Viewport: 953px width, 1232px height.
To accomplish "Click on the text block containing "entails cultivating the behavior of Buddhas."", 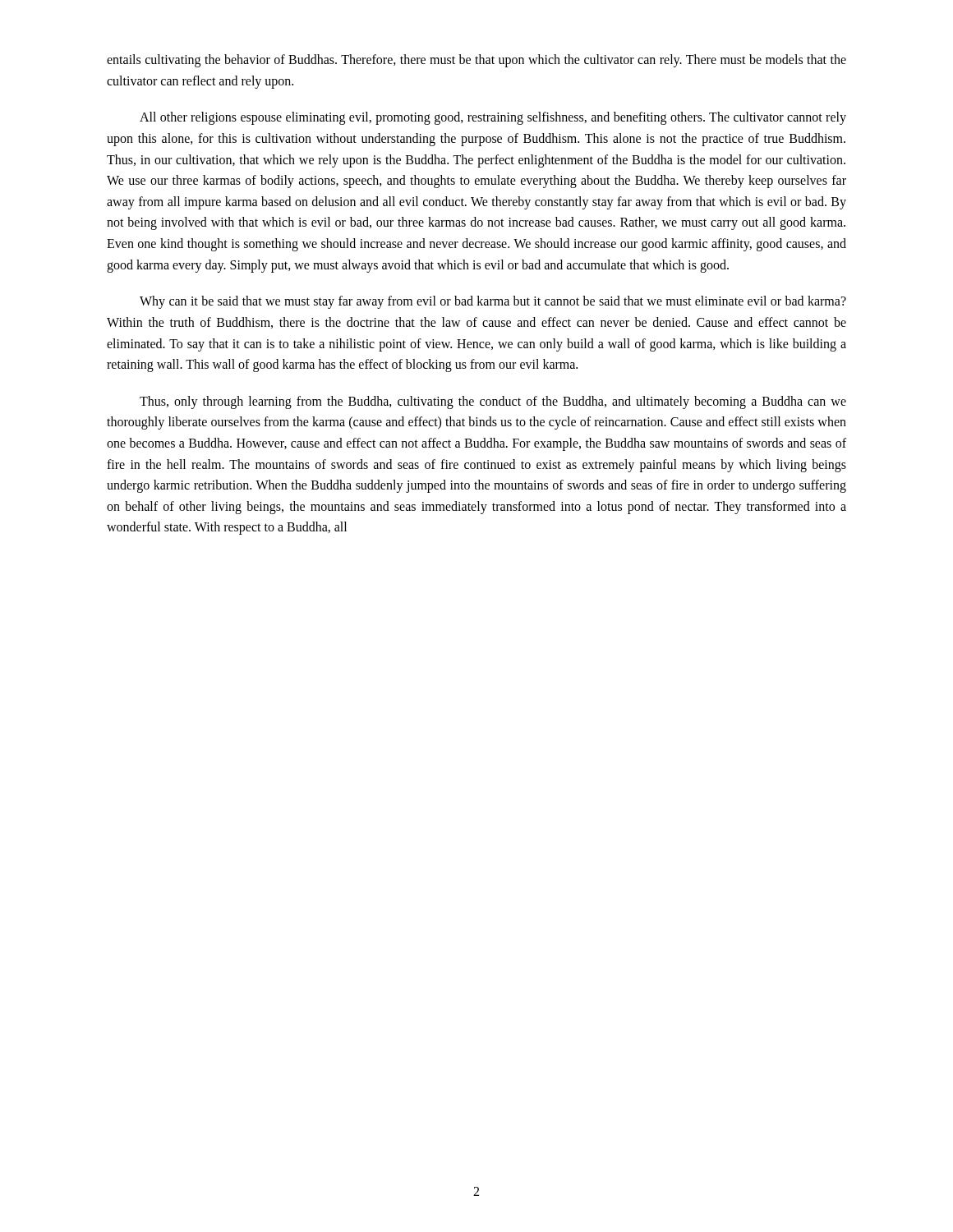I will click(476, 294).
